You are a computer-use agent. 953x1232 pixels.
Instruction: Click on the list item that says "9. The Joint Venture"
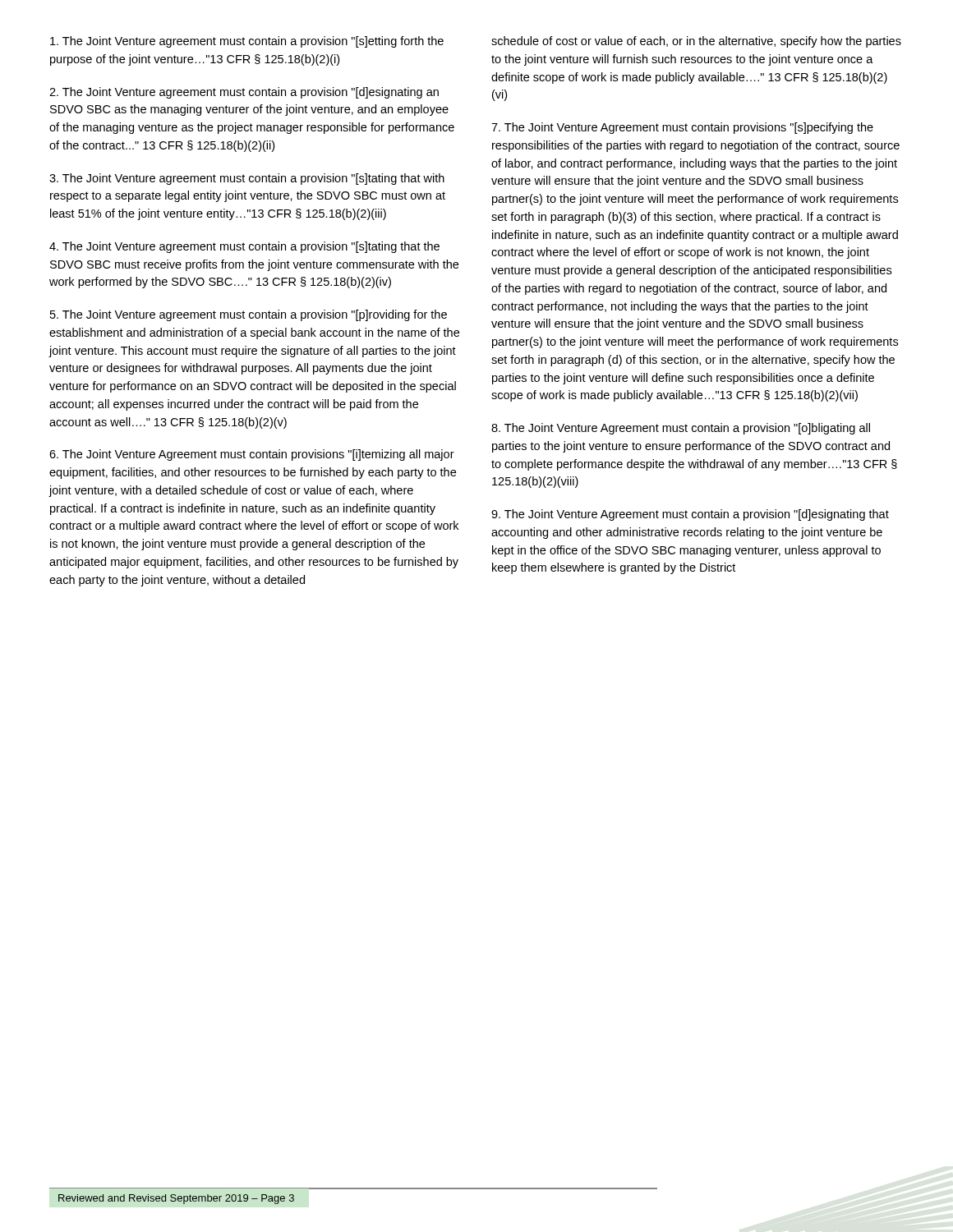pyautogui.click(x=690, y=541)
